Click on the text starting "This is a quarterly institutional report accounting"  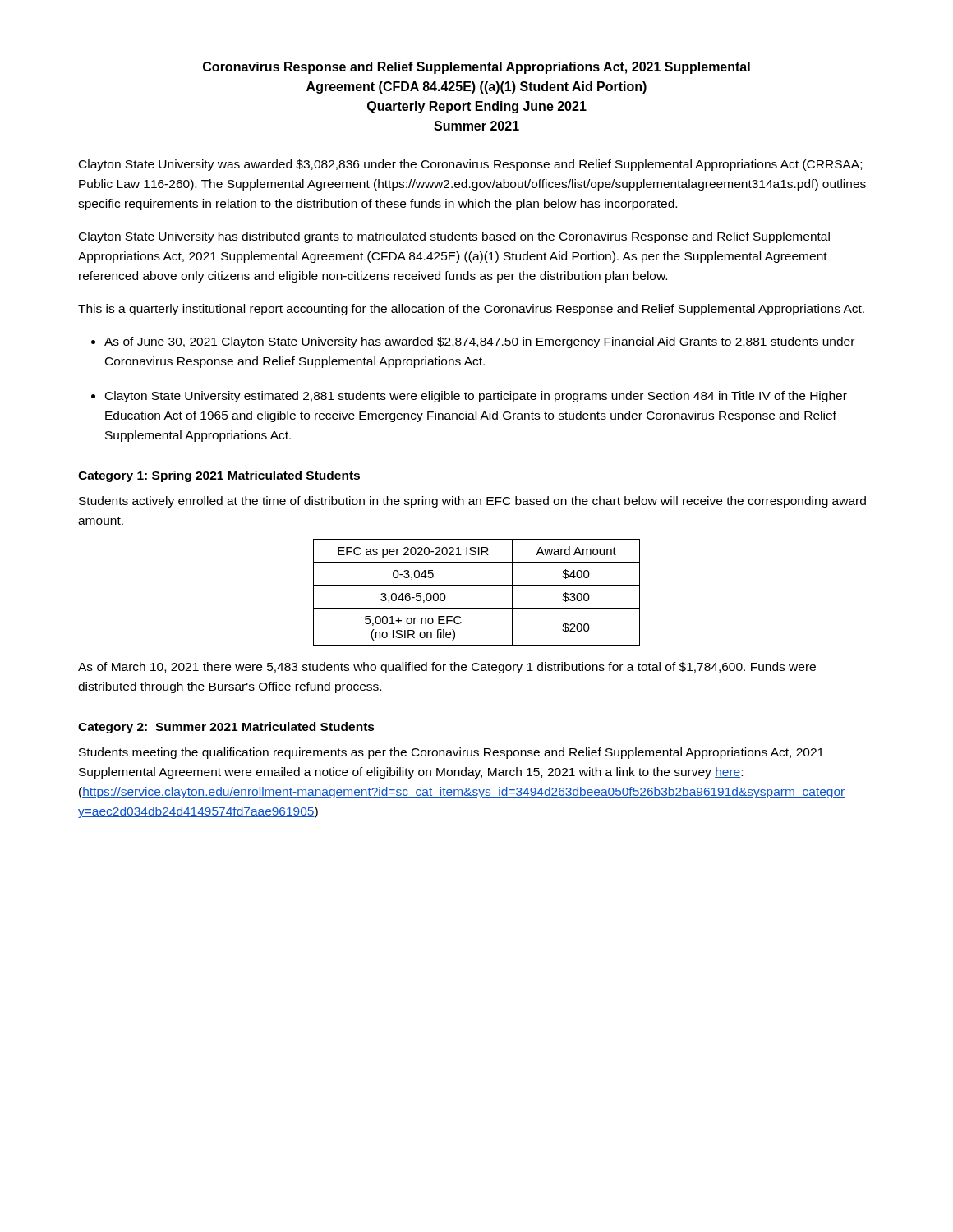472,308
